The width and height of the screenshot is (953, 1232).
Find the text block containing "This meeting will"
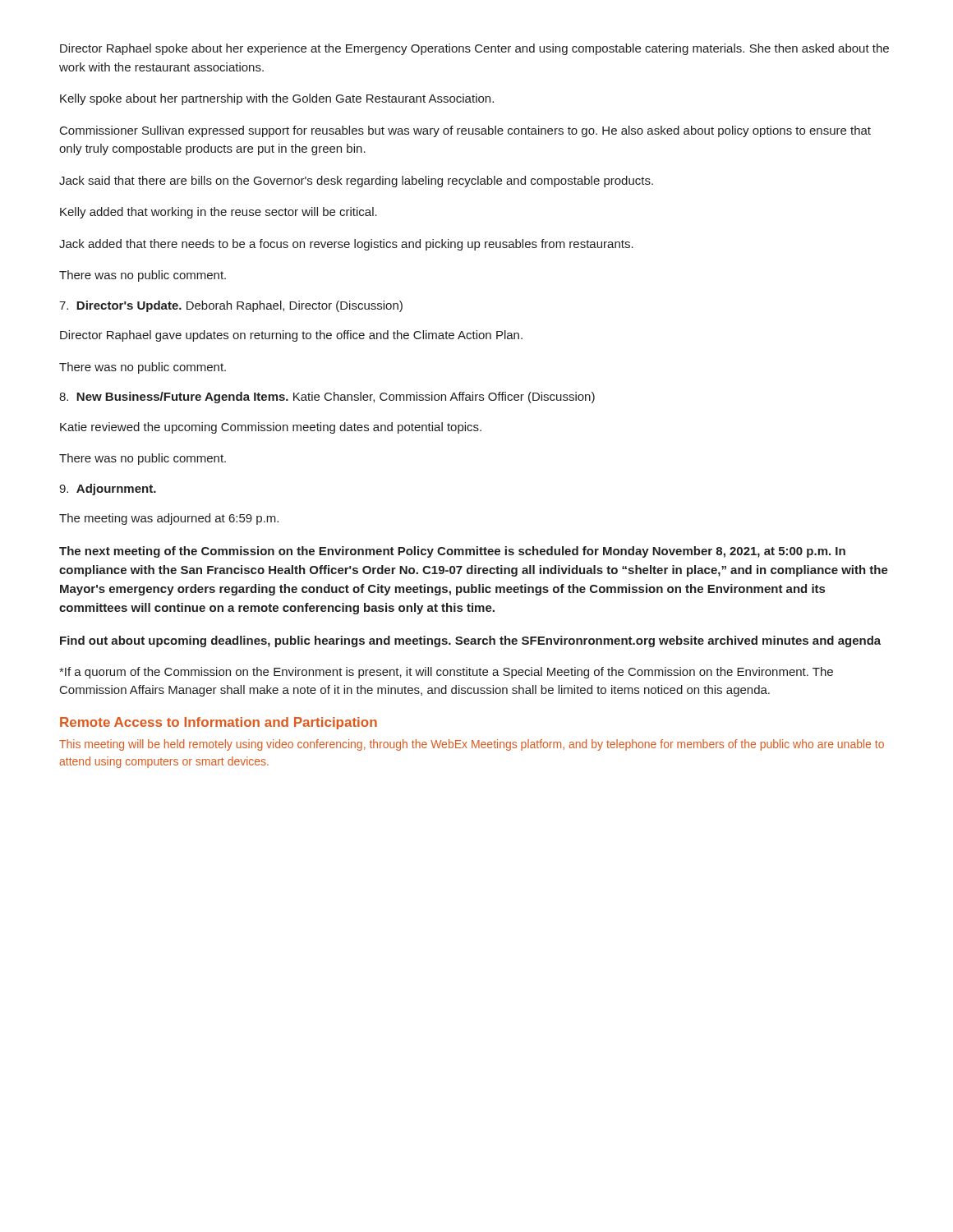[472, 753]
